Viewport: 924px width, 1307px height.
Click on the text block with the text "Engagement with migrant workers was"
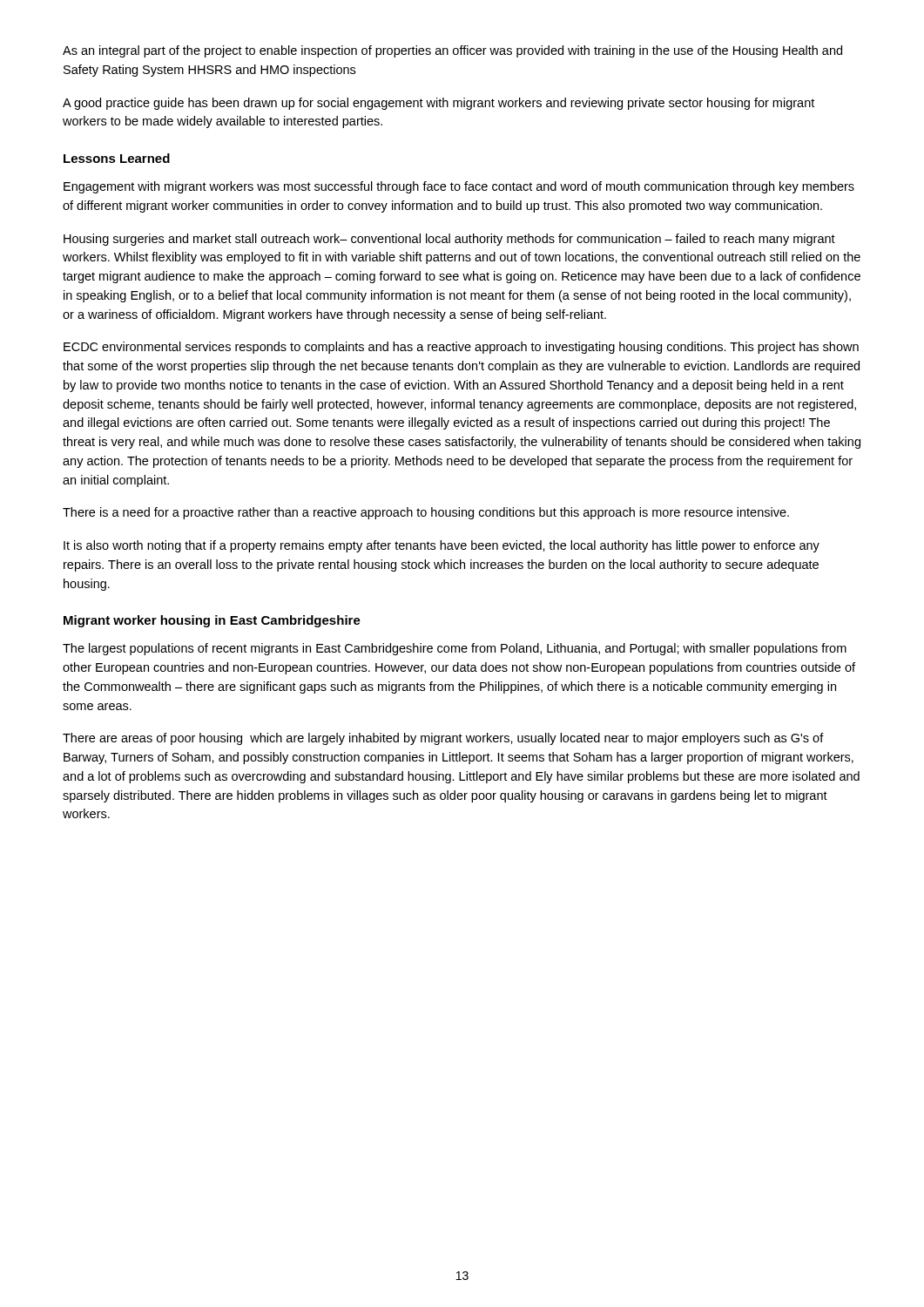459,196
